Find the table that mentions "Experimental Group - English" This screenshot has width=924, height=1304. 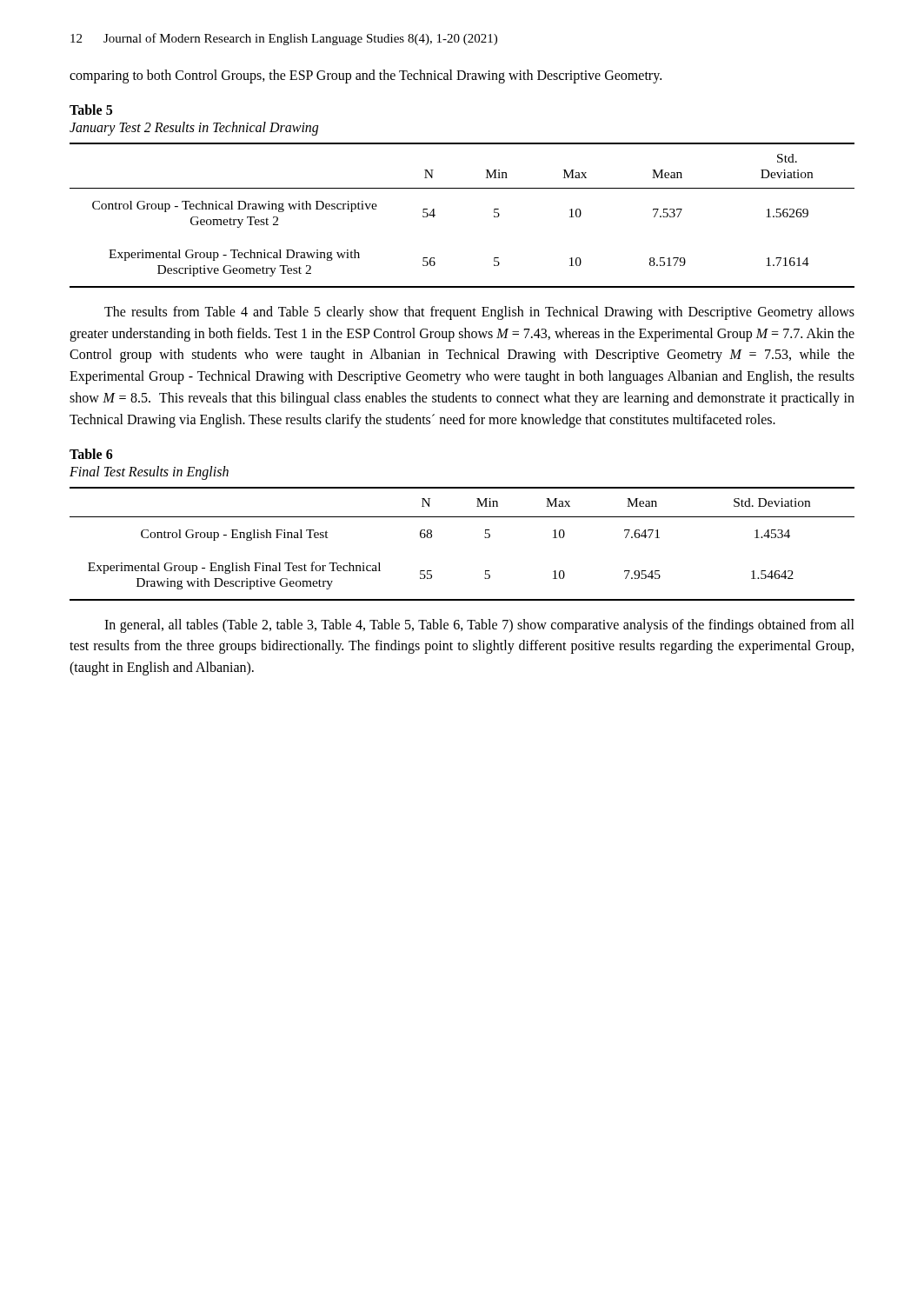(x=462, y=543)
